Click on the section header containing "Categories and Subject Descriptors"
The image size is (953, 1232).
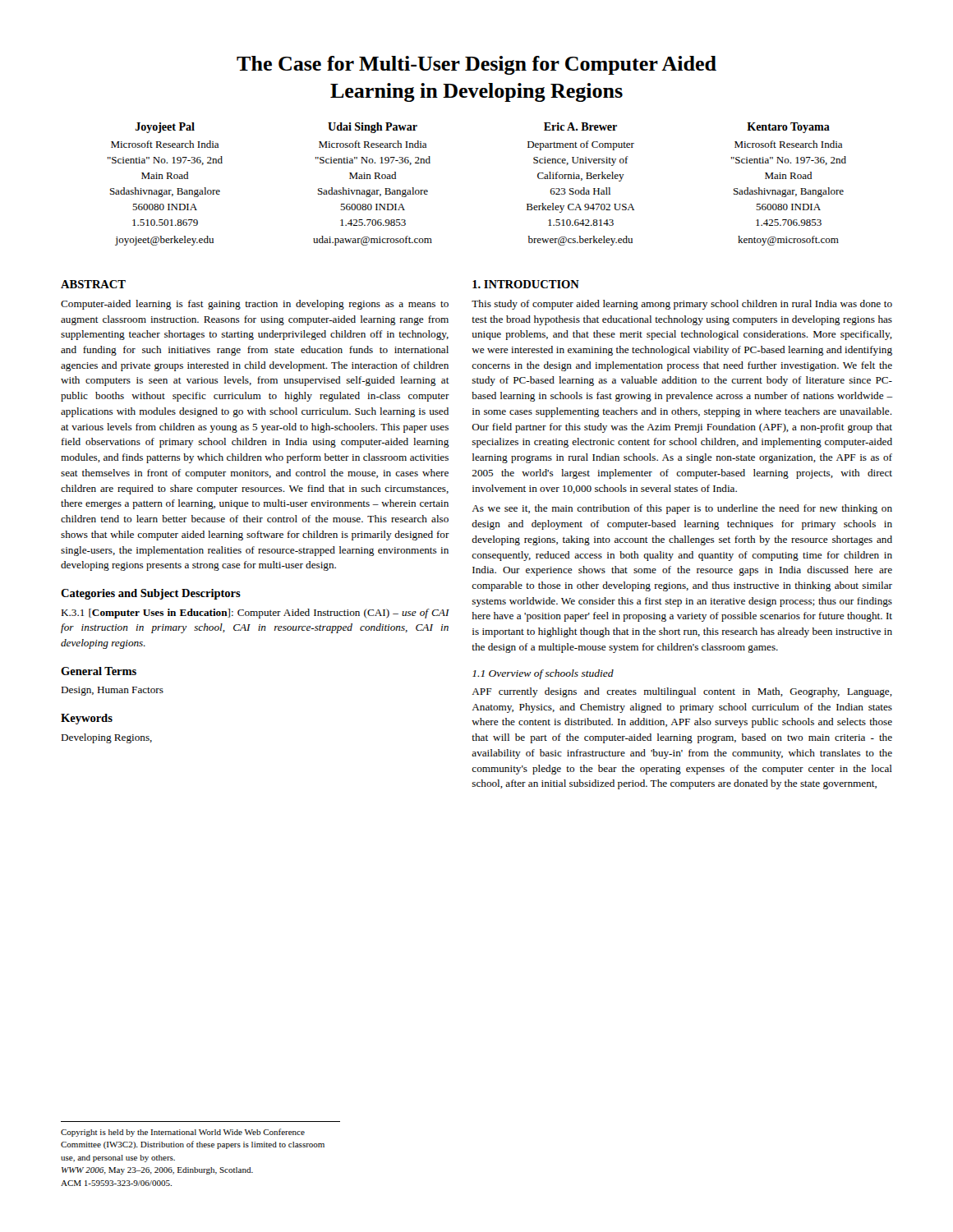151,593
